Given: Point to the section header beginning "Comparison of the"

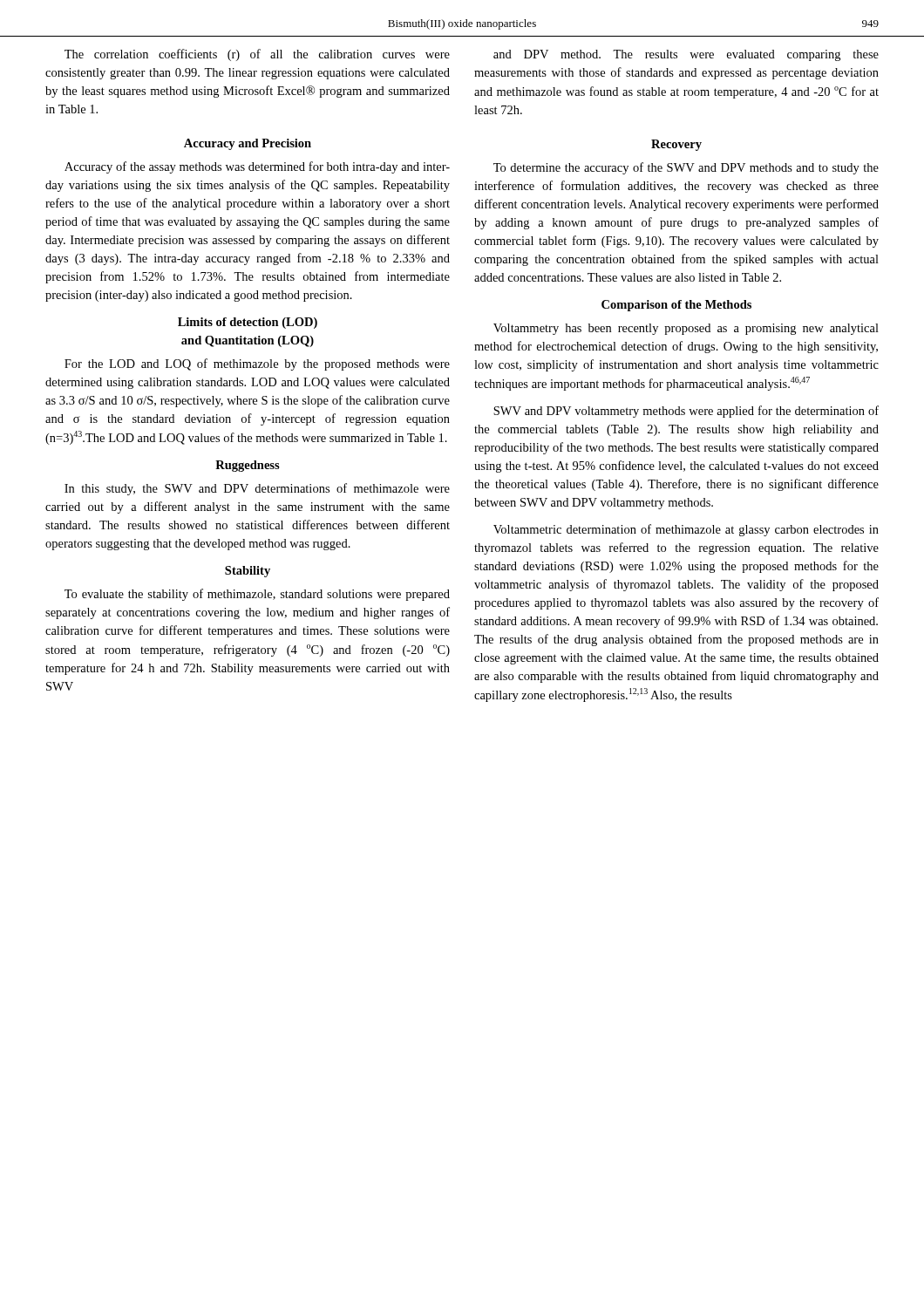Looking at the screenshot, I should pyautogui.click(x=676, y=304).
